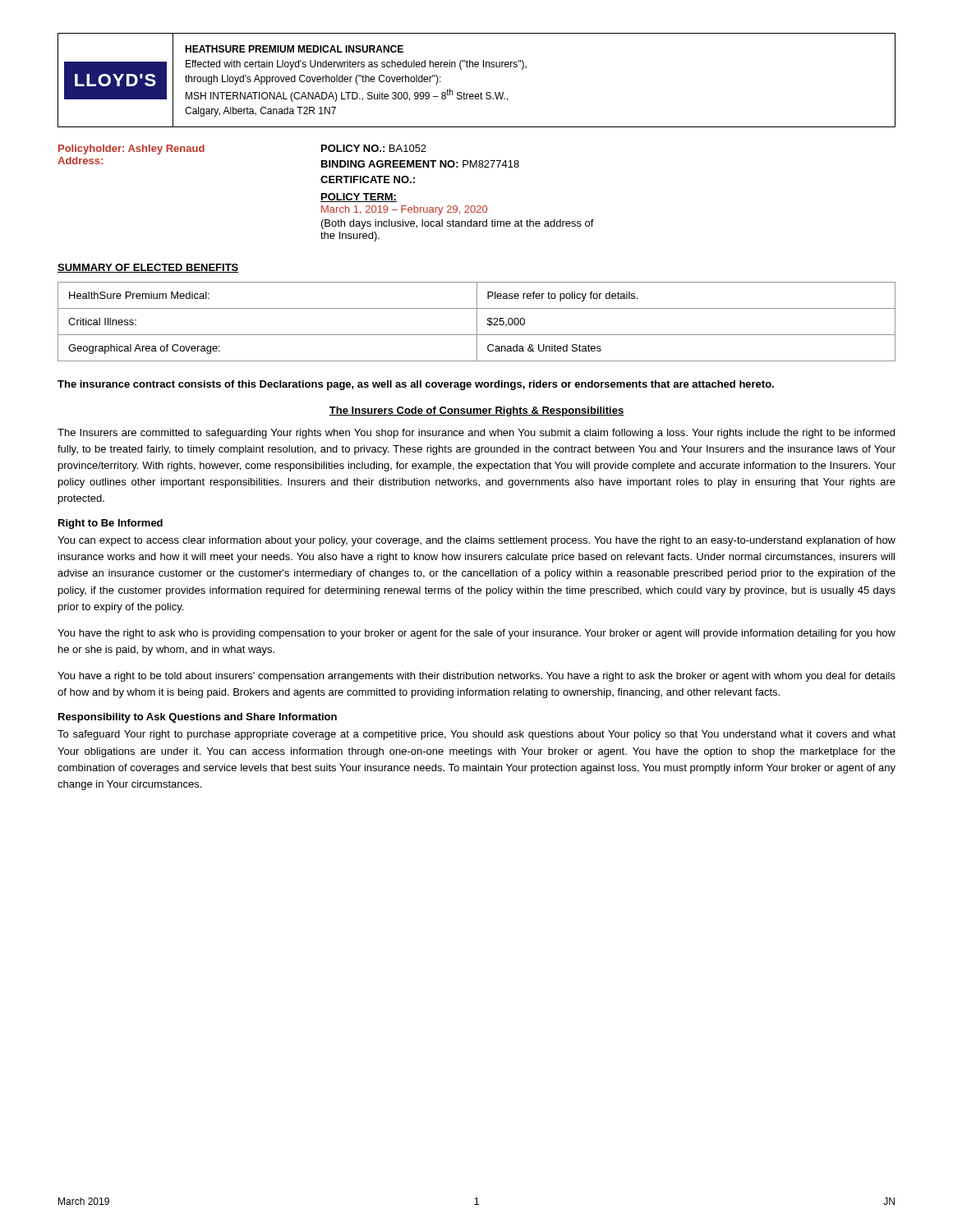This screenshot has height=1232, width=953.
Task: Select the table
Action: (476, 322)
